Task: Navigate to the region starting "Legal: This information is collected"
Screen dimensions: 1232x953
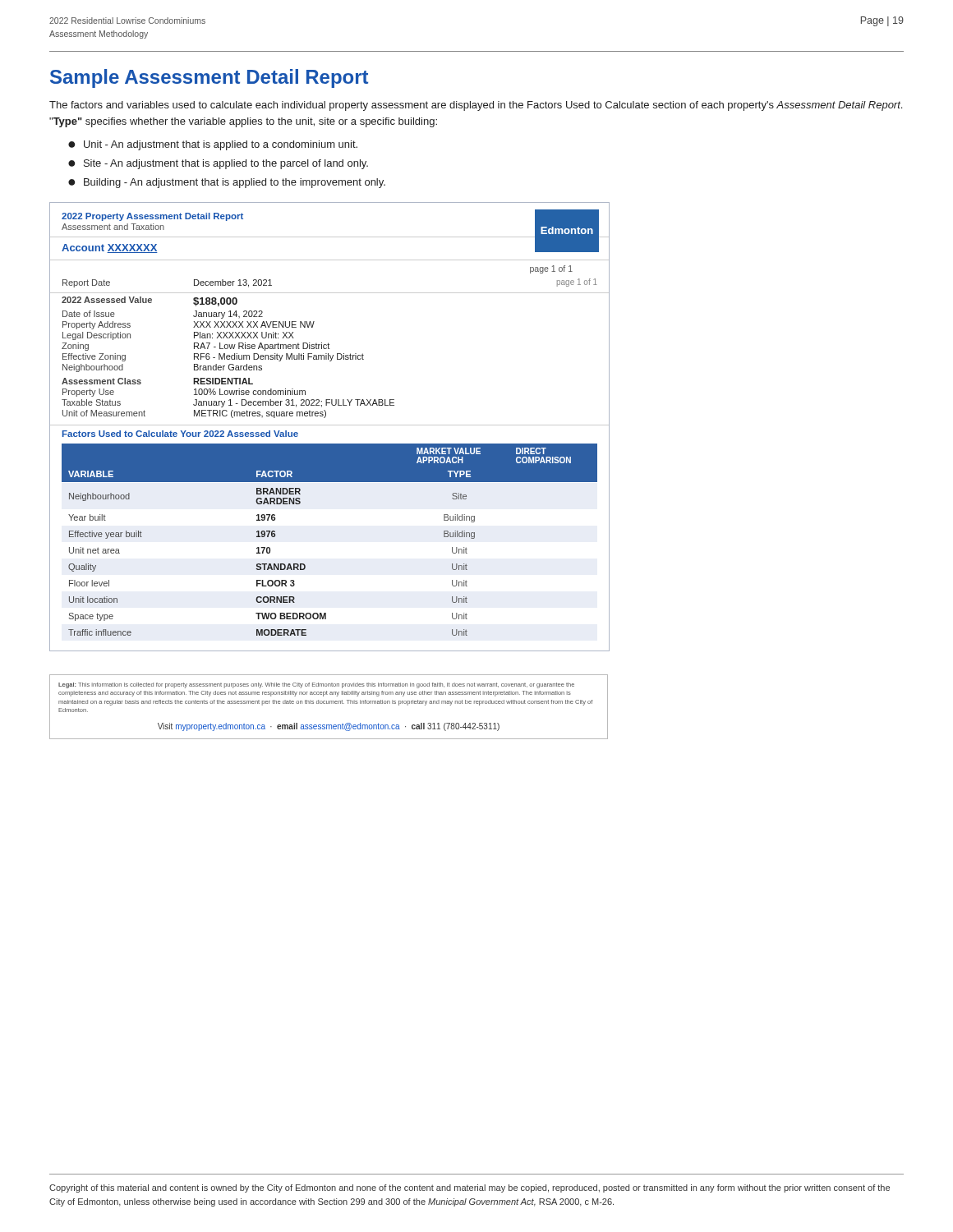Action: pos(329,706)
